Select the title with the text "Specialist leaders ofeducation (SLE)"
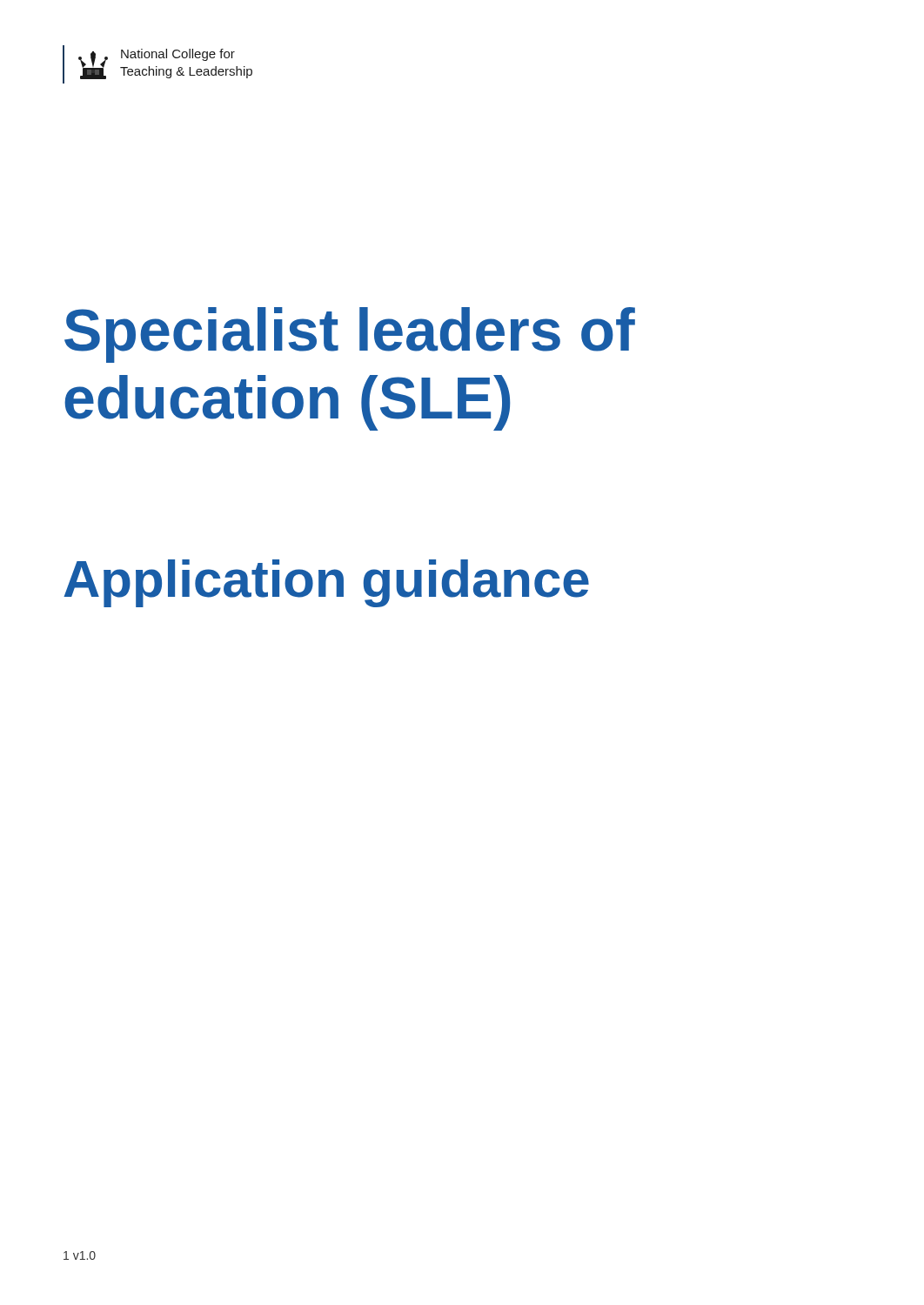Screen dimensions: 1305x924 tap(349, 364)
